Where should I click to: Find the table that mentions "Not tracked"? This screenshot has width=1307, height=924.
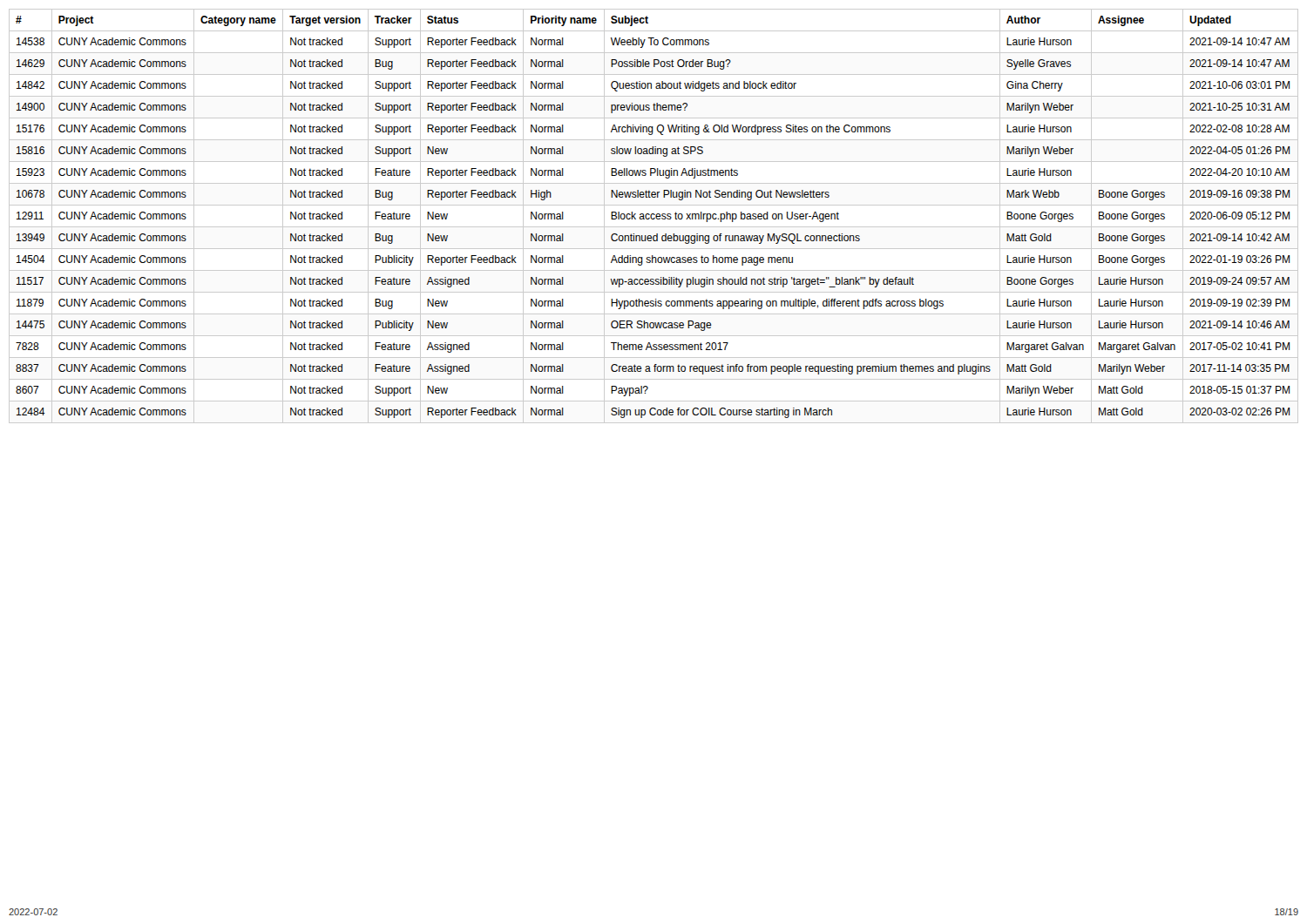[x=654, y=216]
